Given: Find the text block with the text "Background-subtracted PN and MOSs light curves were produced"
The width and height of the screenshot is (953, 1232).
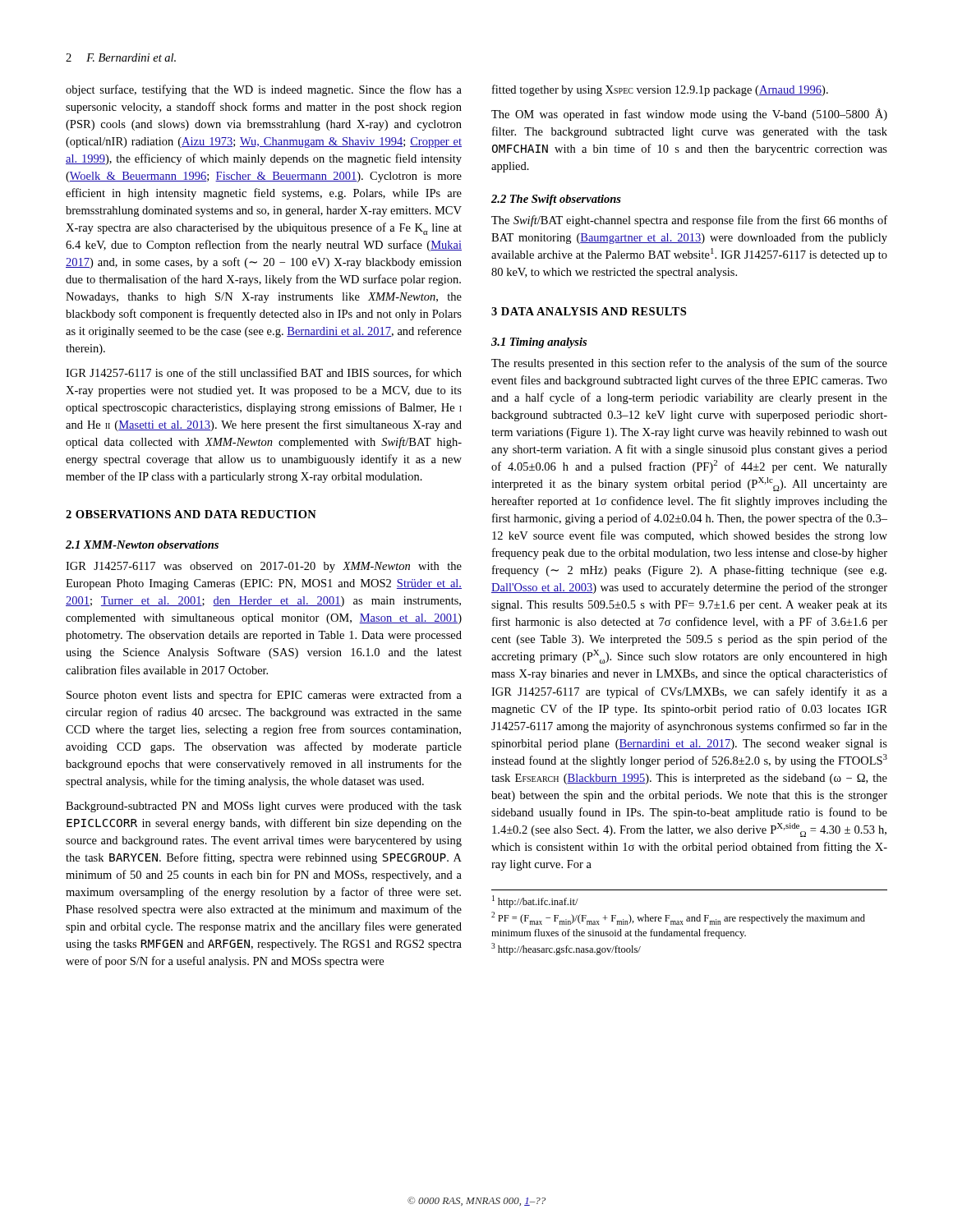Looking at the screenshot, I should (264, 884).
